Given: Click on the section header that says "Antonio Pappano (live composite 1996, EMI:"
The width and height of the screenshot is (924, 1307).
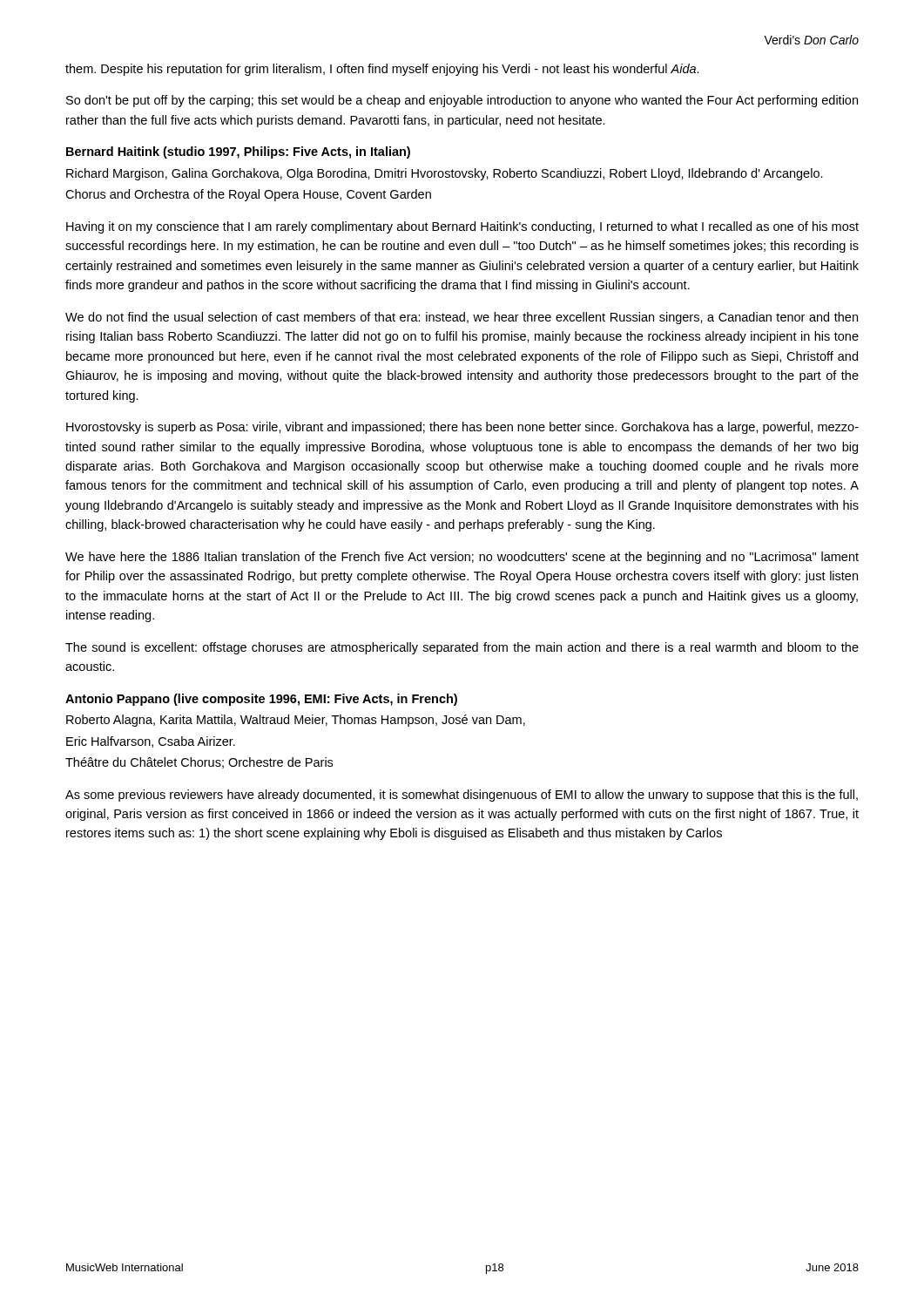Looking at the screenshot, I should (x=462, y=699).
